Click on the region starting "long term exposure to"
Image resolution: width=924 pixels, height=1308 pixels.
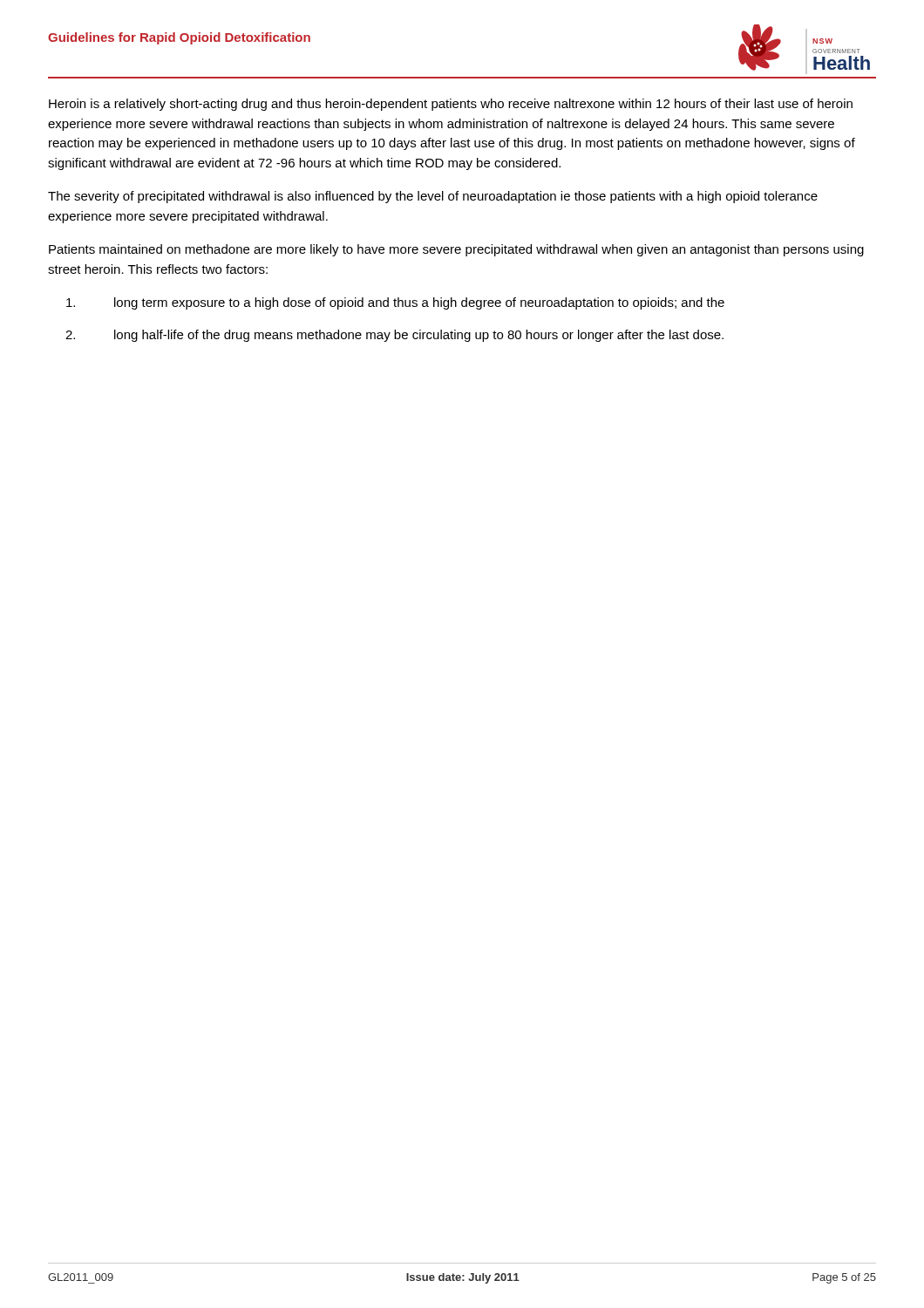pos(462,303)
